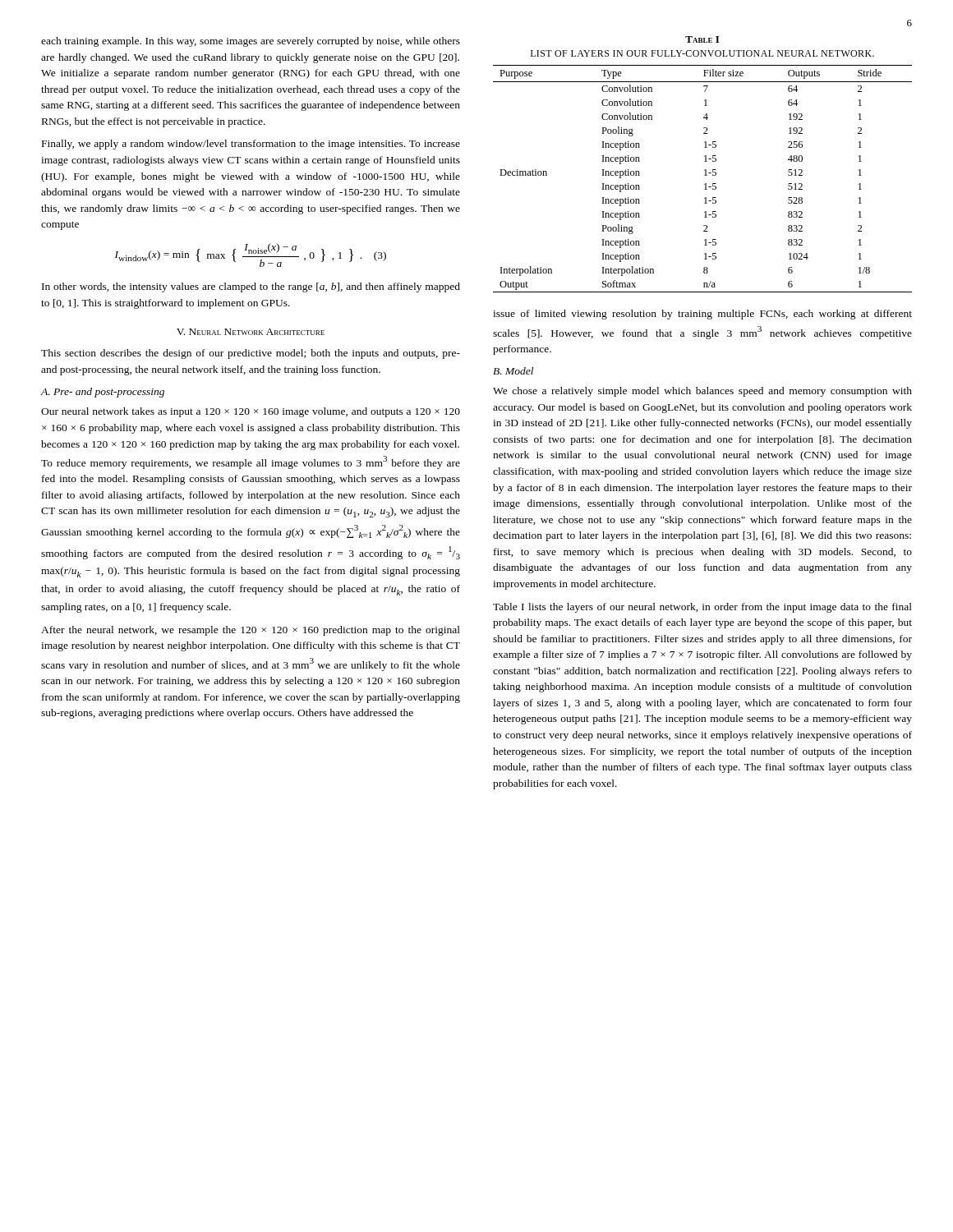Point to the block starting "Table I lists"

pyautogui.click(x=702, y=695)
